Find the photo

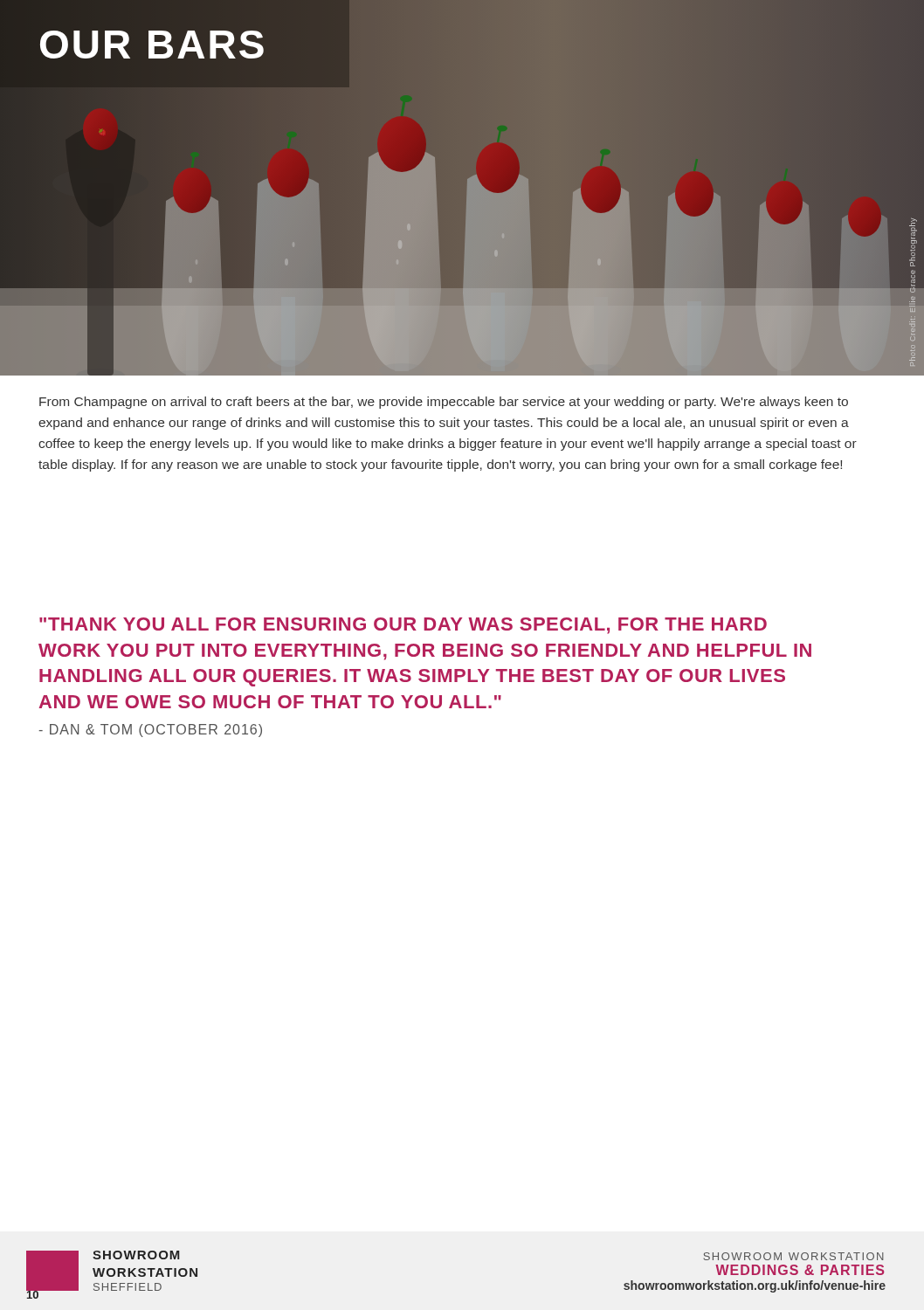pos(462,188)
